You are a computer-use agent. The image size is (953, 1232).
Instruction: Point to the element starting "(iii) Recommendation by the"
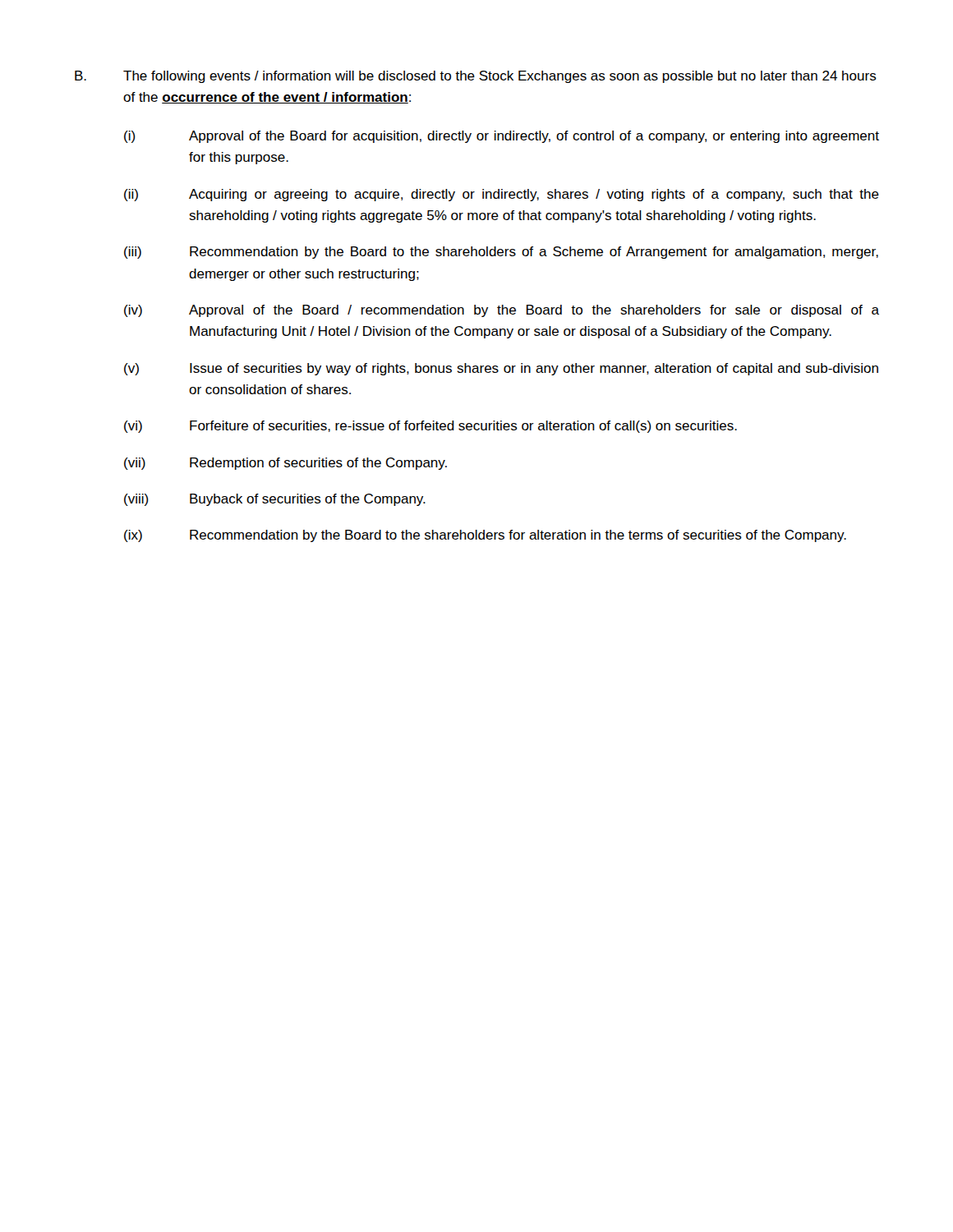coord(501,263)
